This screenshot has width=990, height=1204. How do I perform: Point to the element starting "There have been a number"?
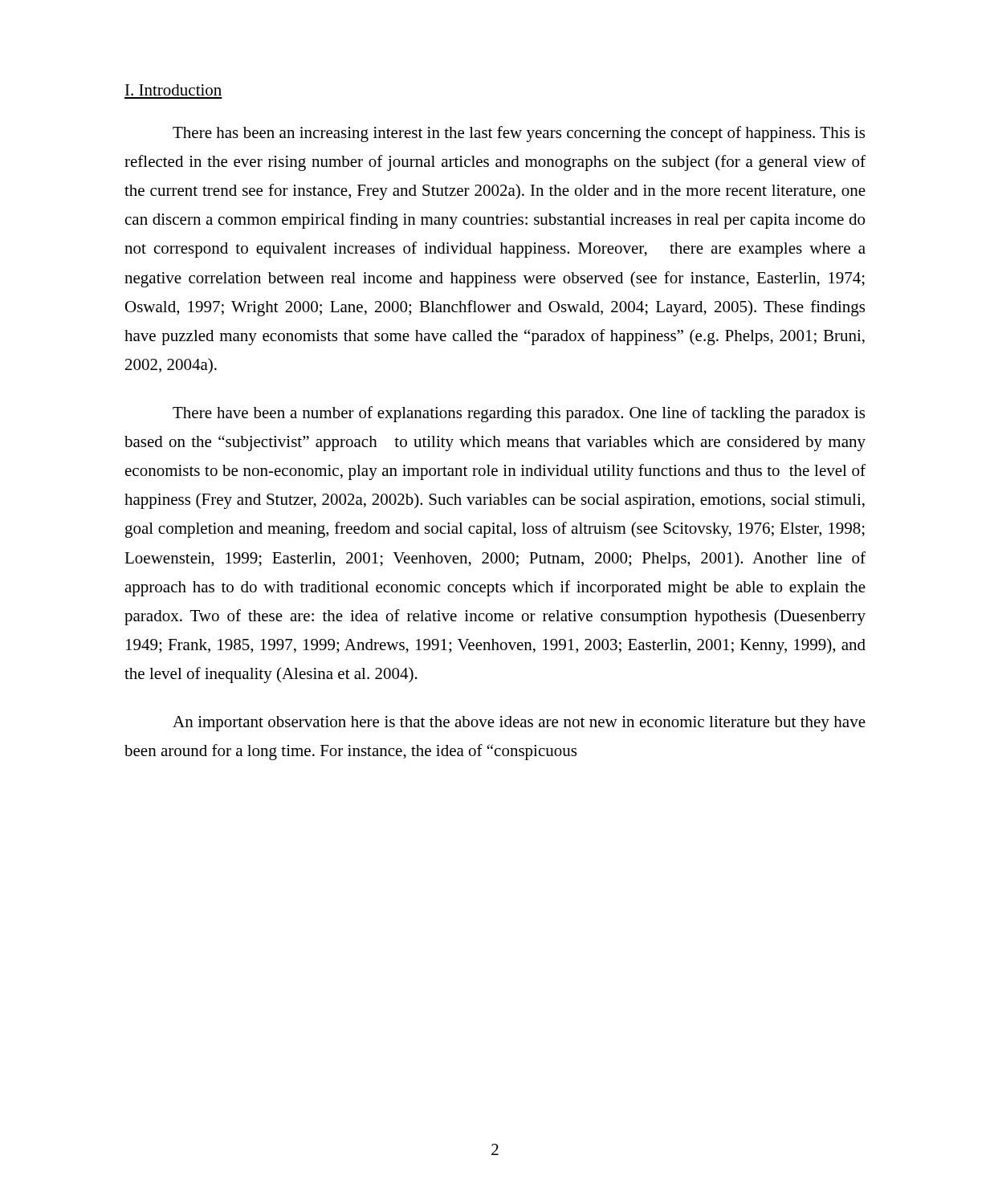coord(495,543)
